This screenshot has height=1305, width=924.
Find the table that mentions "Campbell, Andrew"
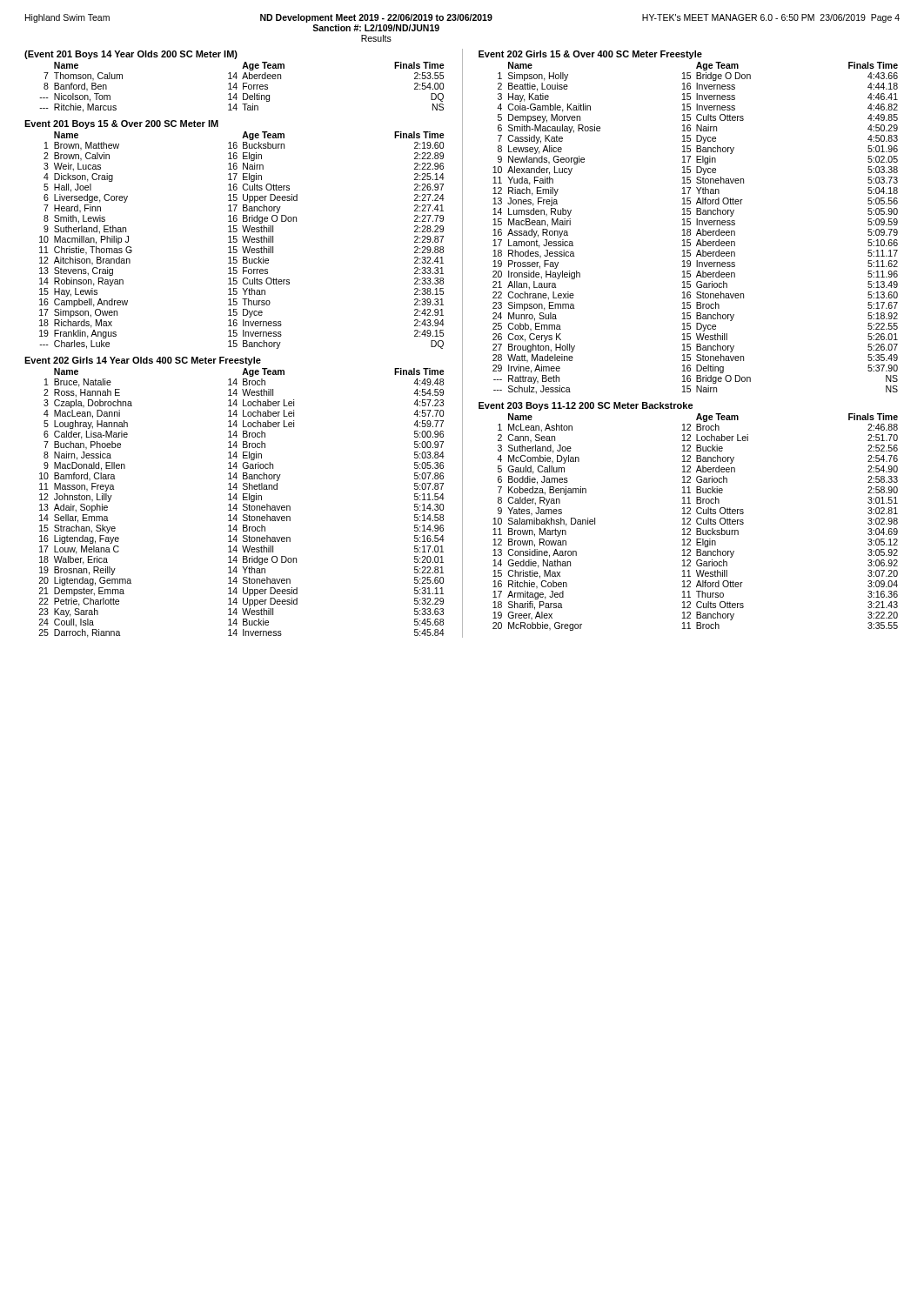click(x=235, y=239)
